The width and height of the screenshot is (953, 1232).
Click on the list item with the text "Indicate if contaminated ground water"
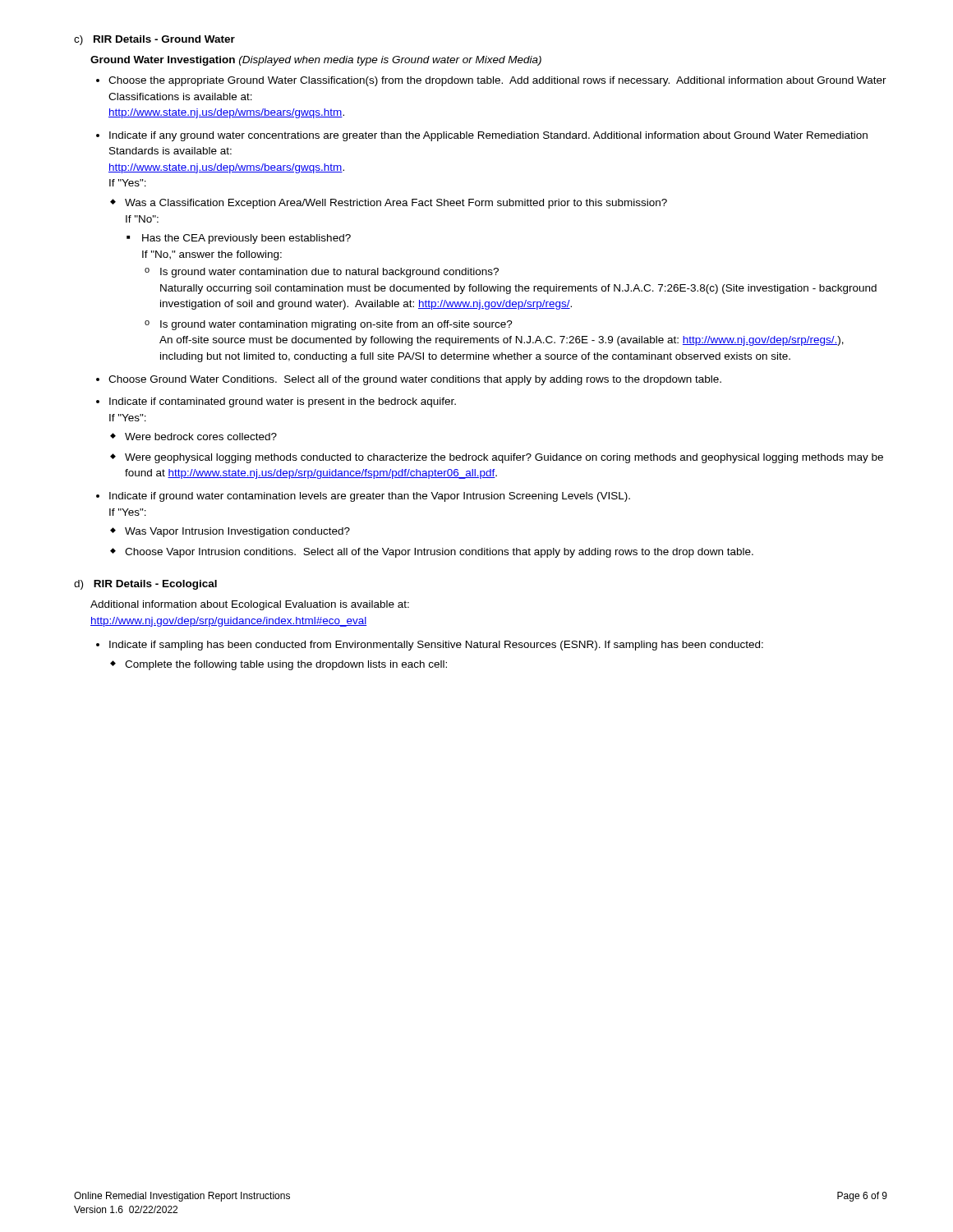[x=283, y=402]
